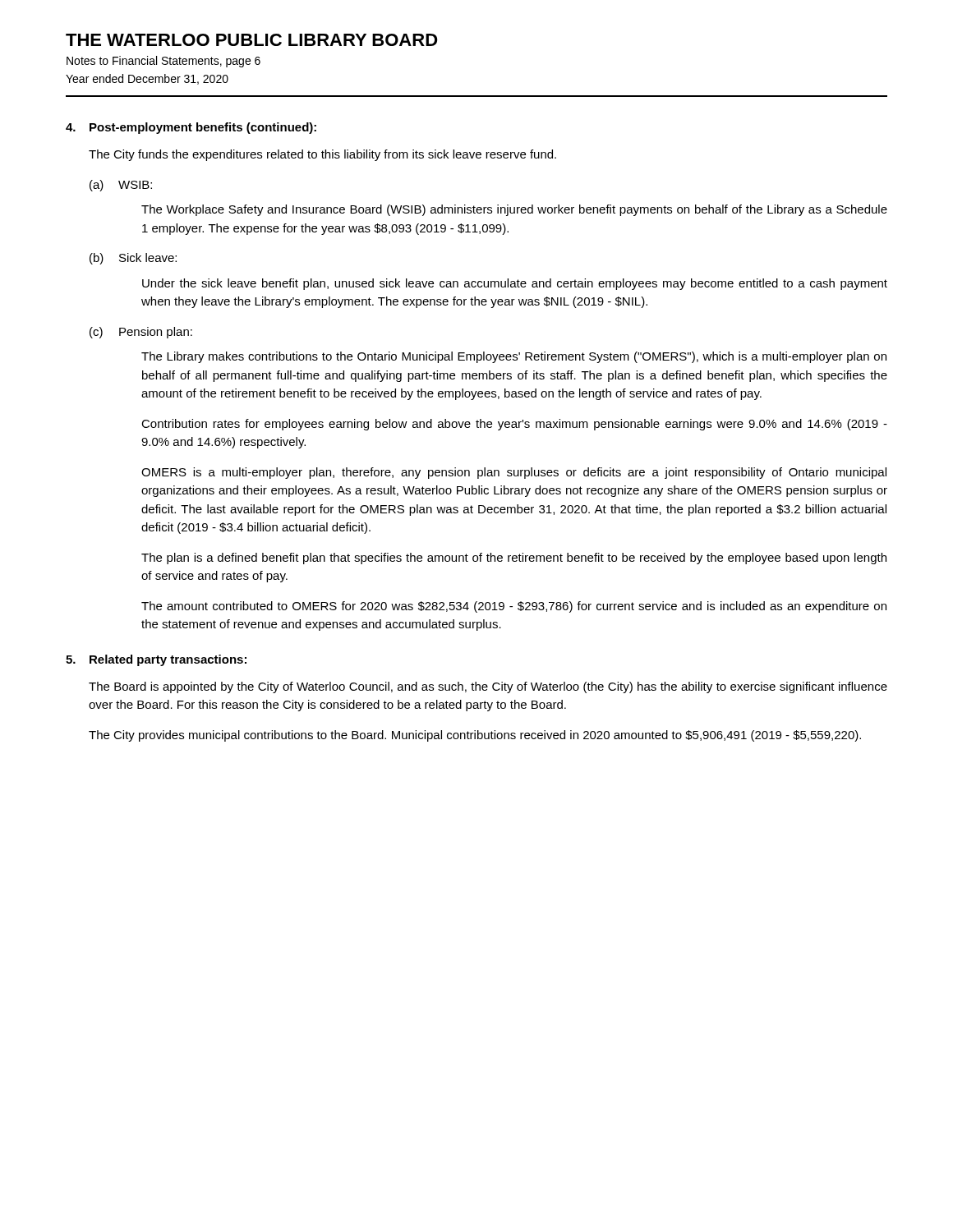Viewport: 953px width, 1232px height.
Task: Navigate to the text starting "4.Post-employment benefits (continued):"
Action: (192, 127)
